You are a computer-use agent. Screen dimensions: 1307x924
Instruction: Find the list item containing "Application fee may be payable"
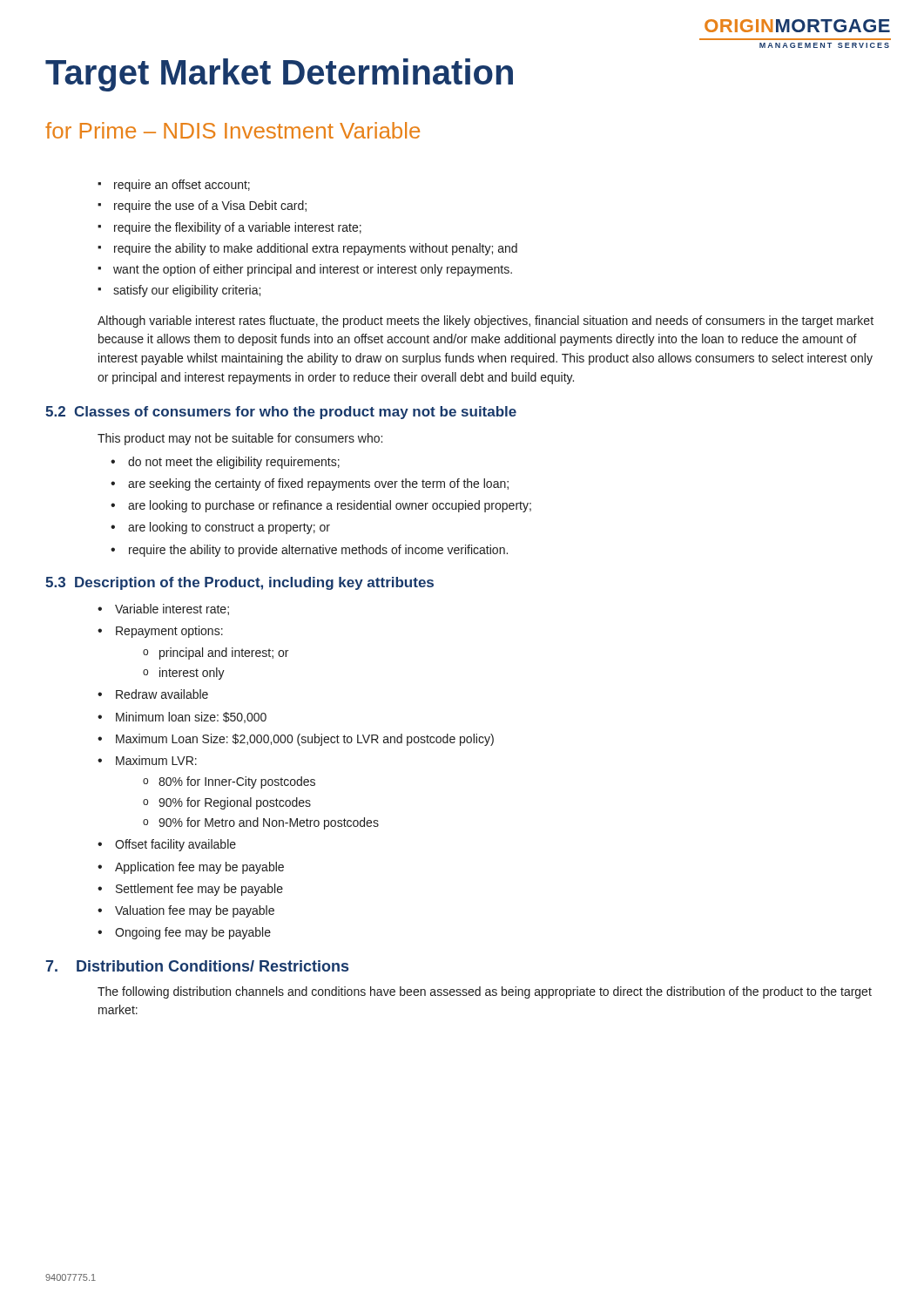200,867
